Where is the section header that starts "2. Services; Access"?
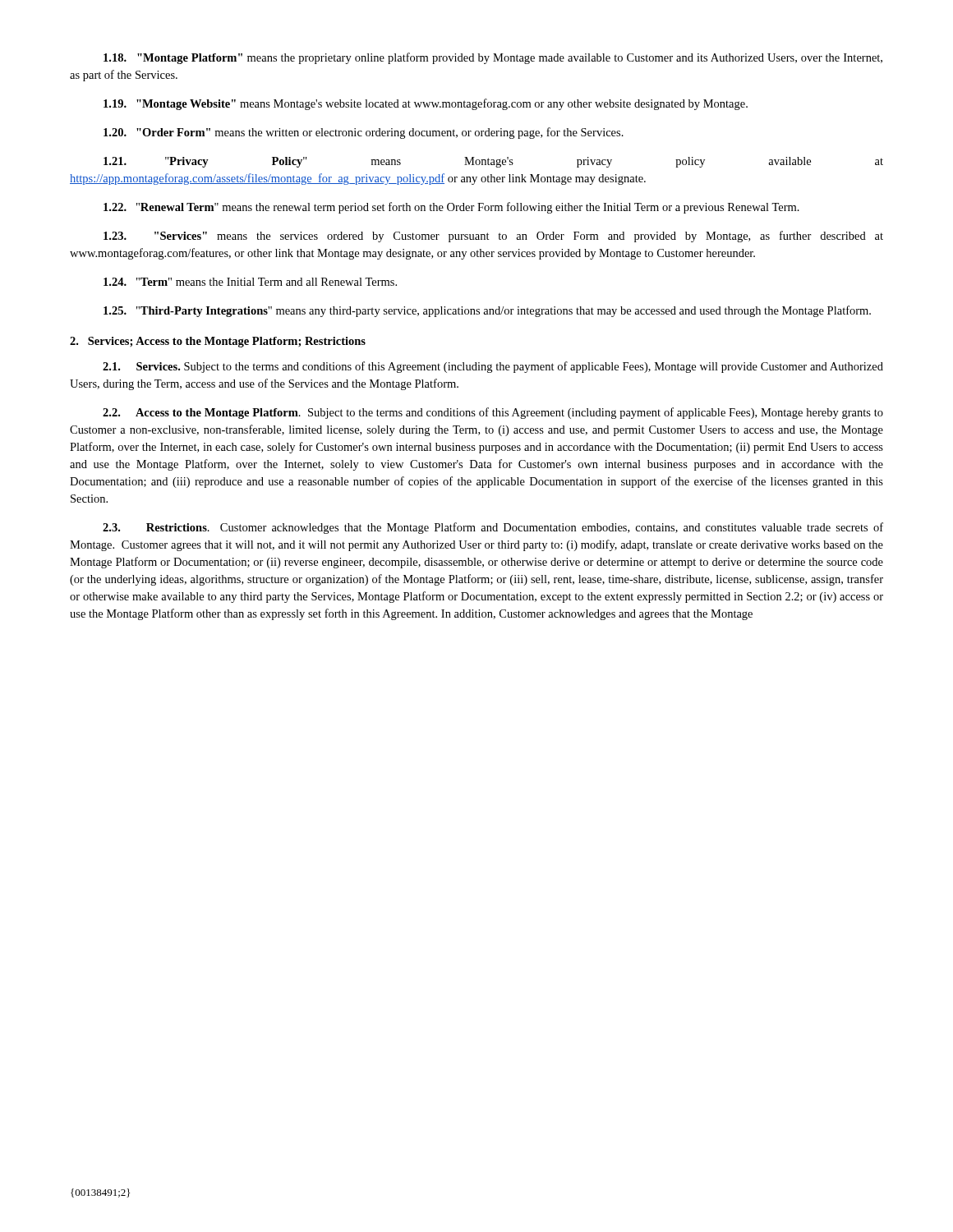 [x=218, y=341]
